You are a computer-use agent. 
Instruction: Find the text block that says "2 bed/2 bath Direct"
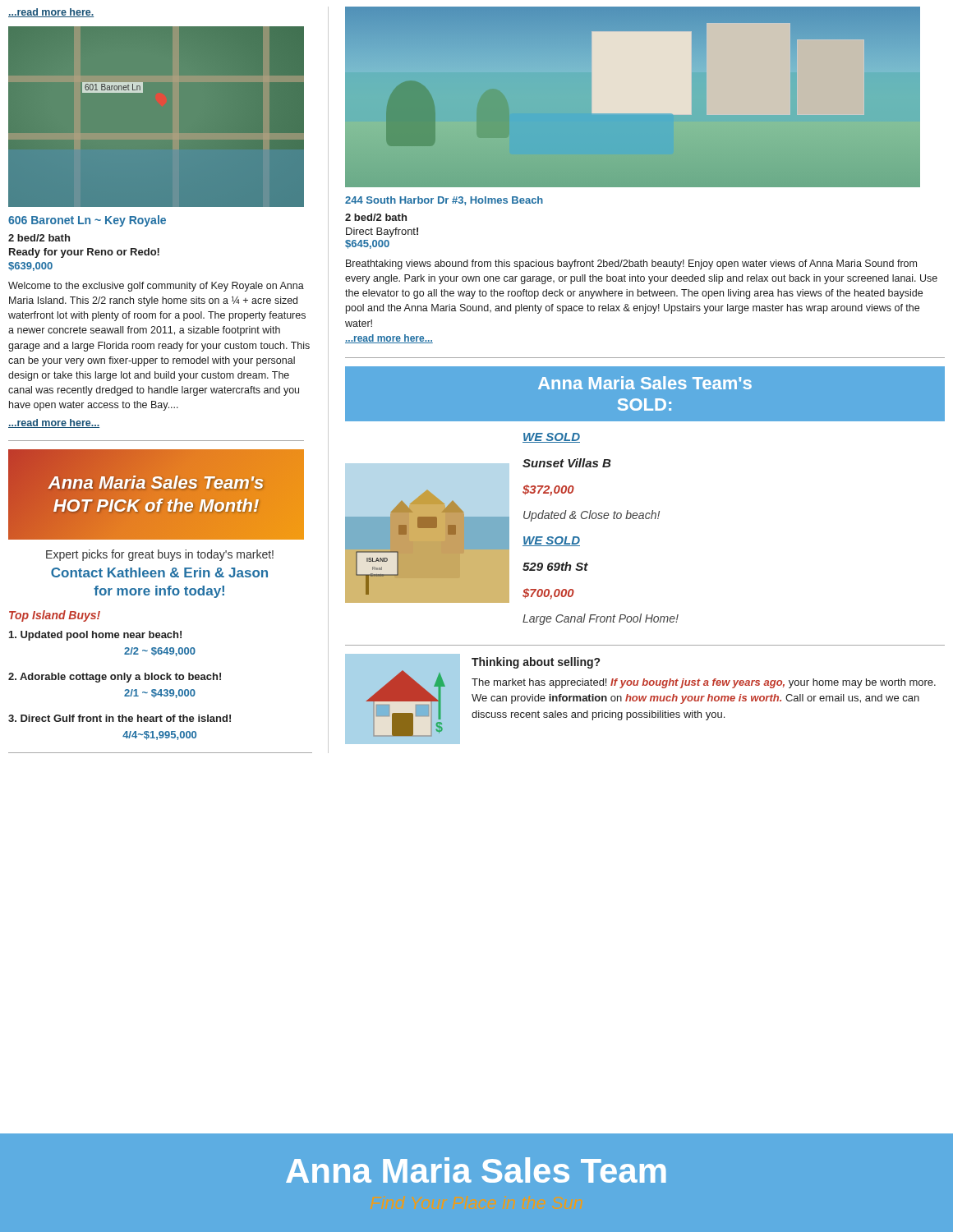pos(376,217)
